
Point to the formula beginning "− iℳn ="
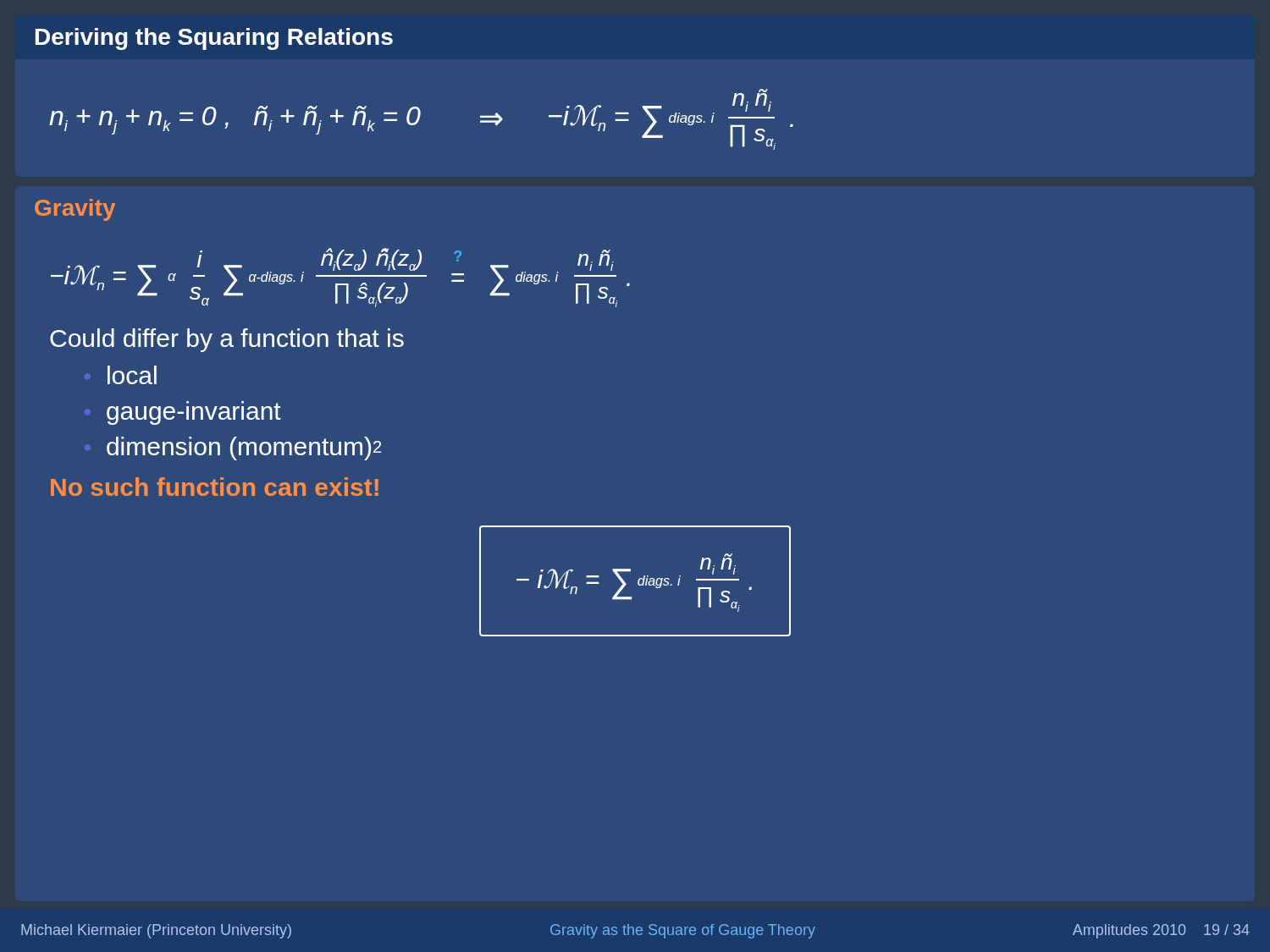coord(635,581)
